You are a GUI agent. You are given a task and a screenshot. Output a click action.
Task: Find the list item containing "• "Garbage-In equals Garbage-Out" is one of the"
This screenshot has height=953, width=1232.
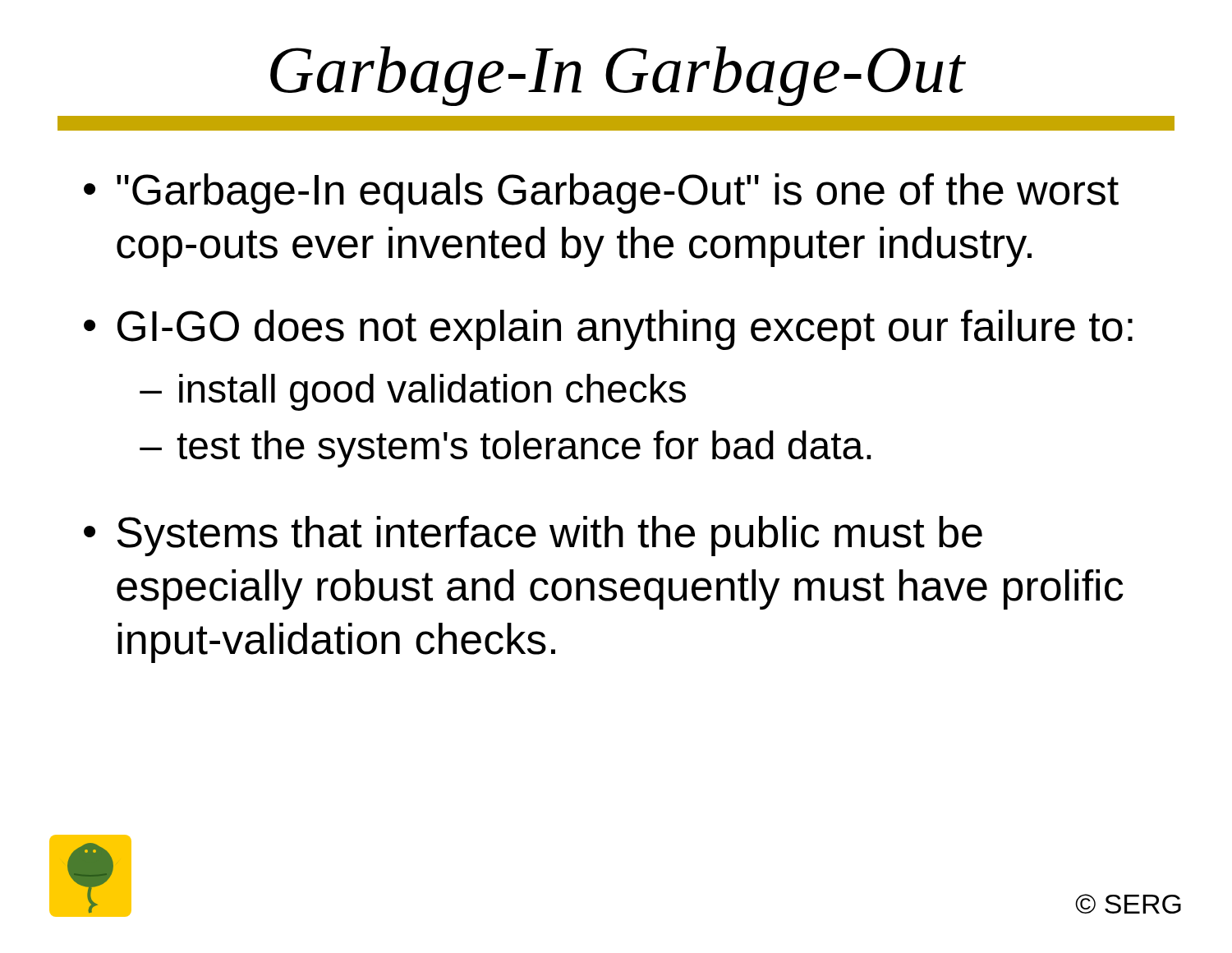[x=624, y=217]
